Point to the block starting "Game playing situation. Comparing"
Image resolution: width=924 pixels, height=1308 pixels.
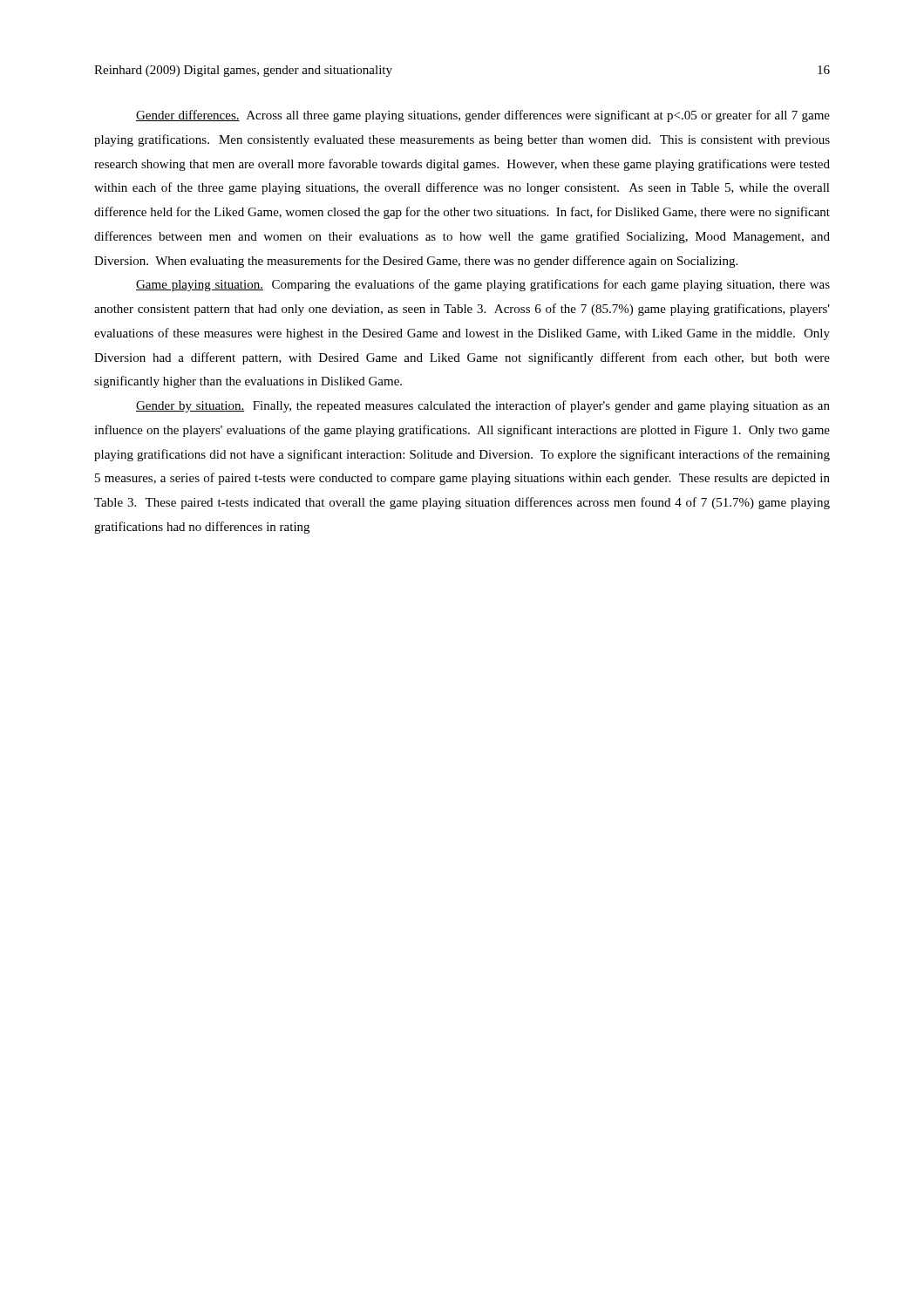pyautogui.click(x=462, y=333)
